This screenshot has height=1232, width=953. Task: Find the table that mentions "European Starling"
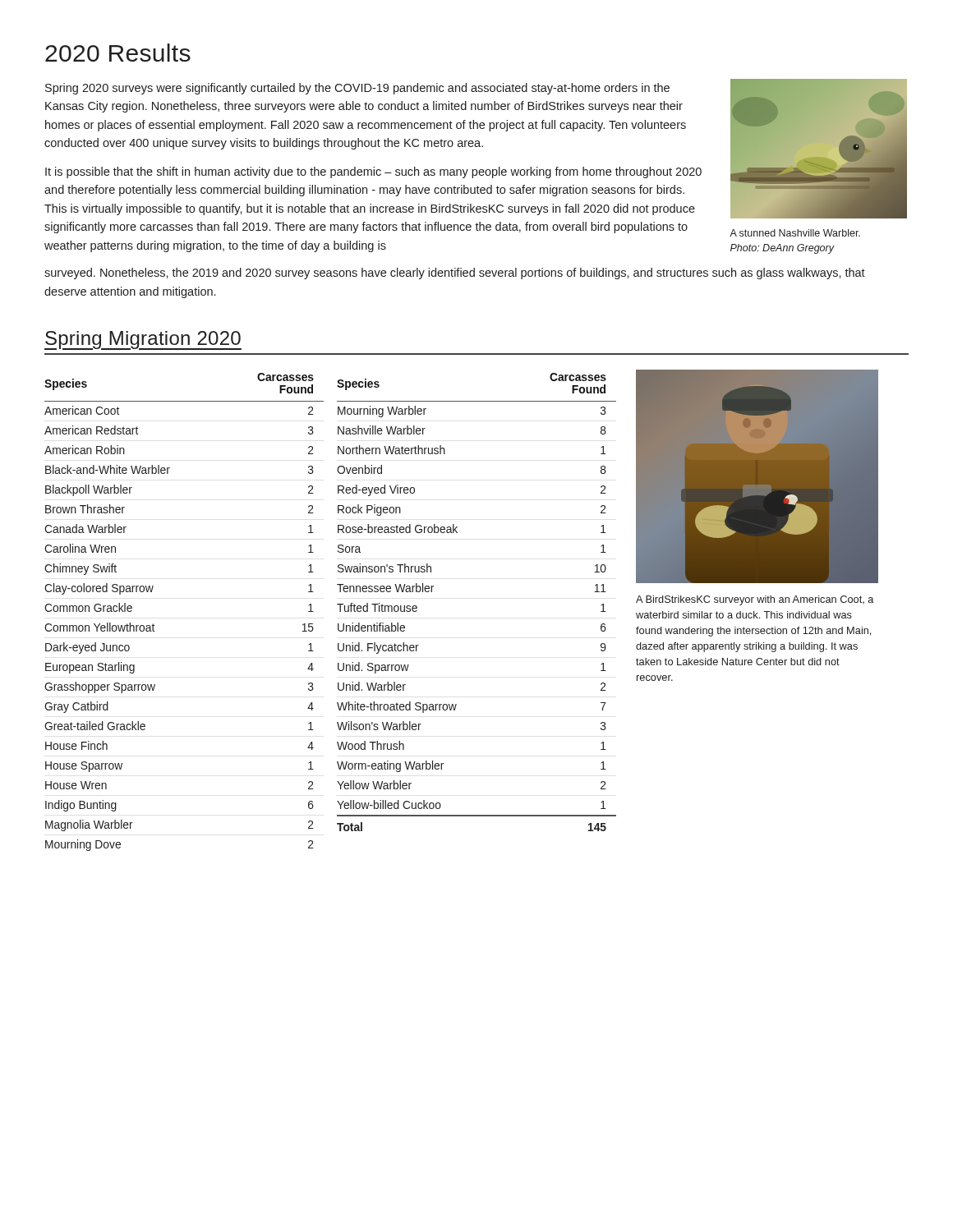(184, 612)
